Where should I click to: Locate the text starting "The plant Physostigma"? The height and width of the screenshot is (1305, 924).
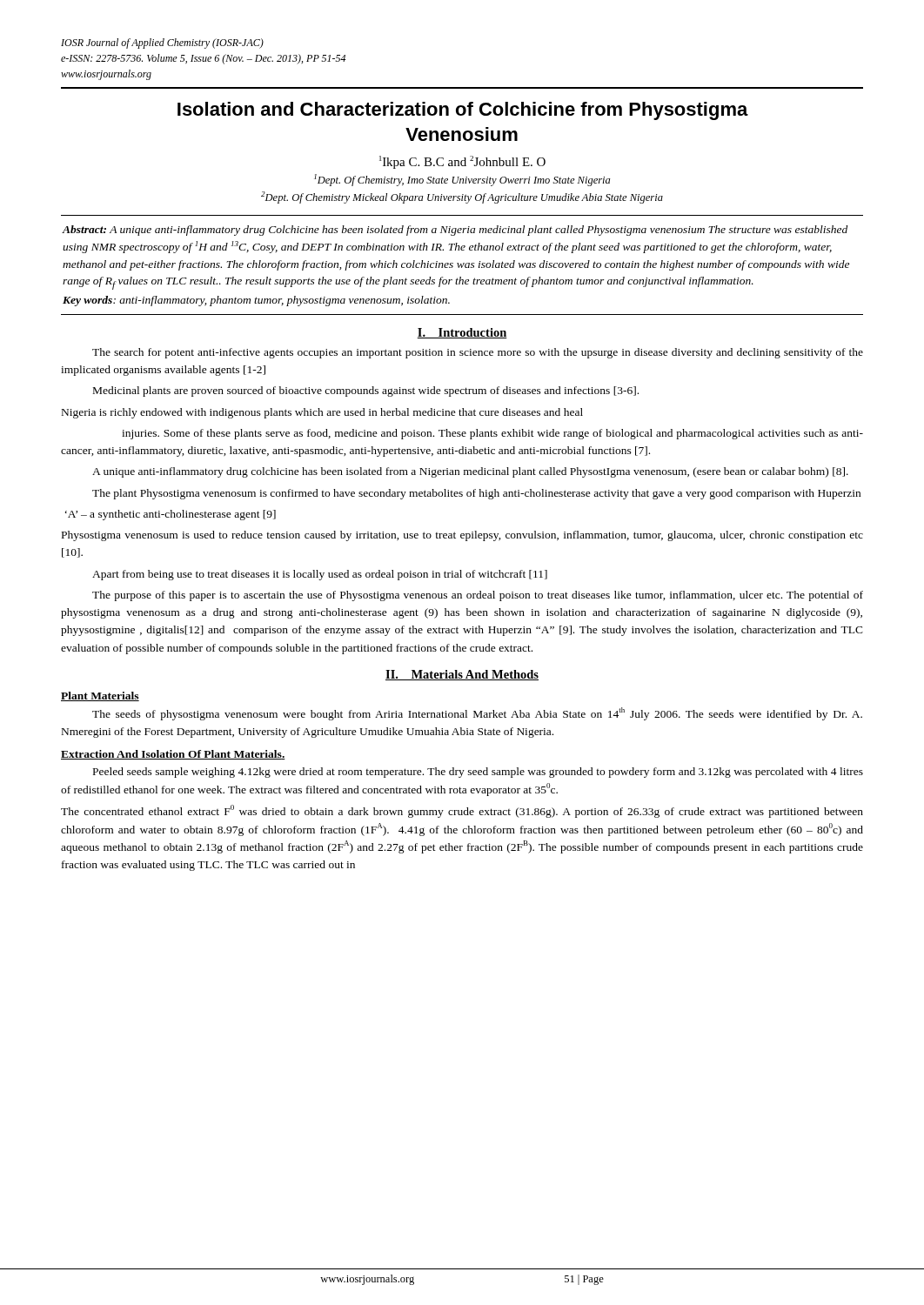(x=477, y=492)
